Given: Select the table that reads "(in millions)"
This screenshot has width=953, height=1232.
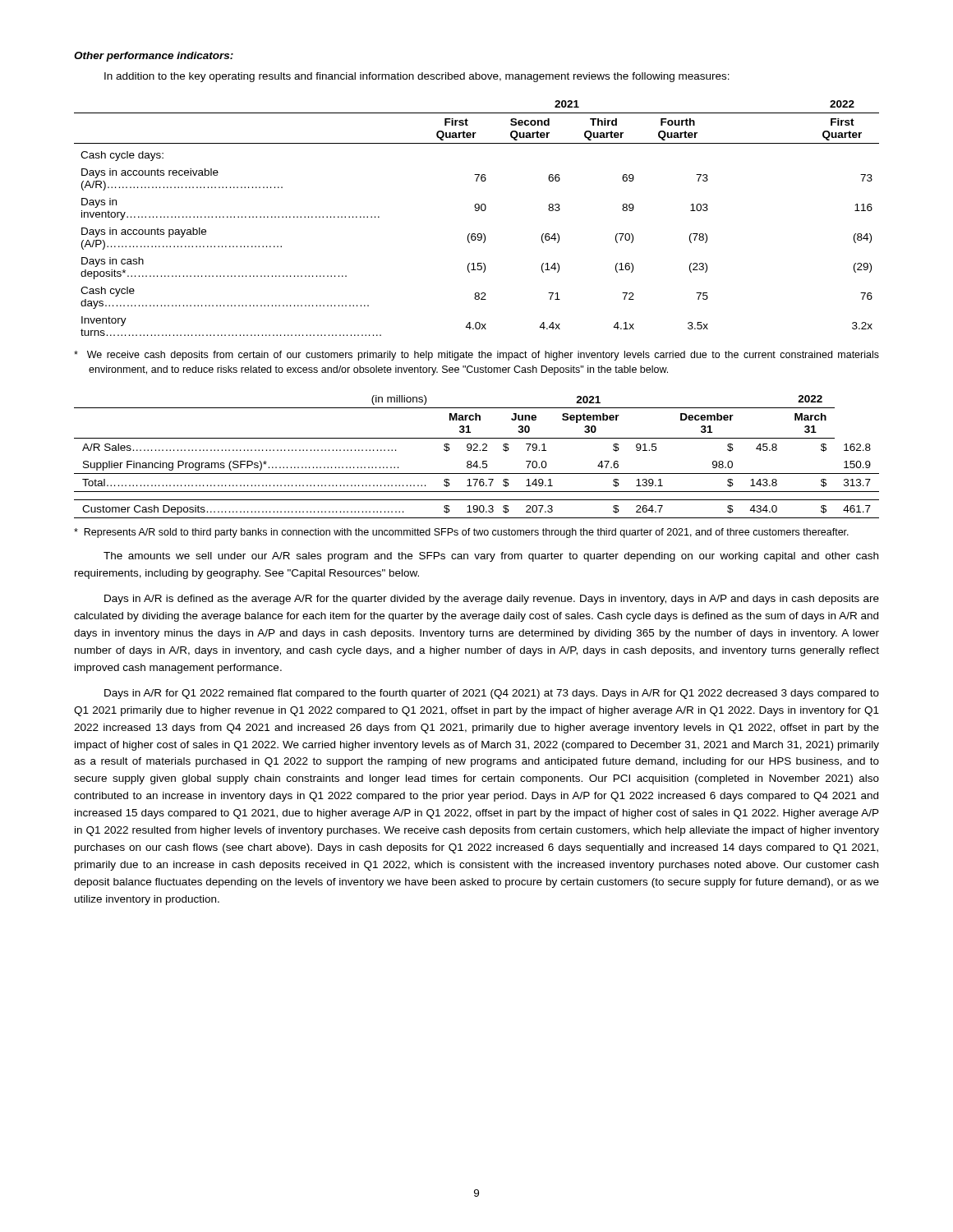Looking at the screenshot, I should 476,454.
